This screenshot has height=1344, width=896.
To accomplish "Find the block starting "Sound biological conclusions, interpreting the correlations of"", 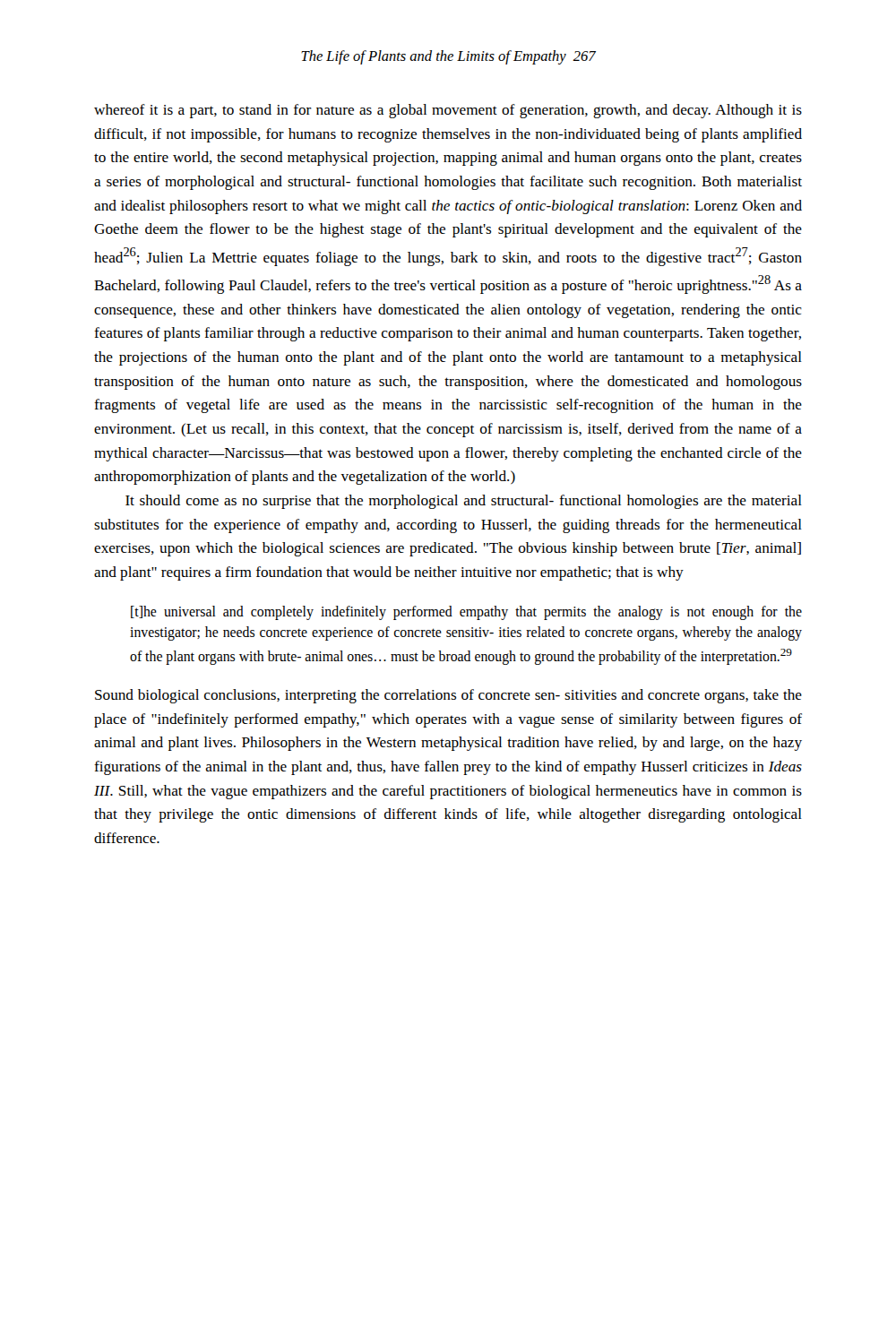I will click(448, 767).
